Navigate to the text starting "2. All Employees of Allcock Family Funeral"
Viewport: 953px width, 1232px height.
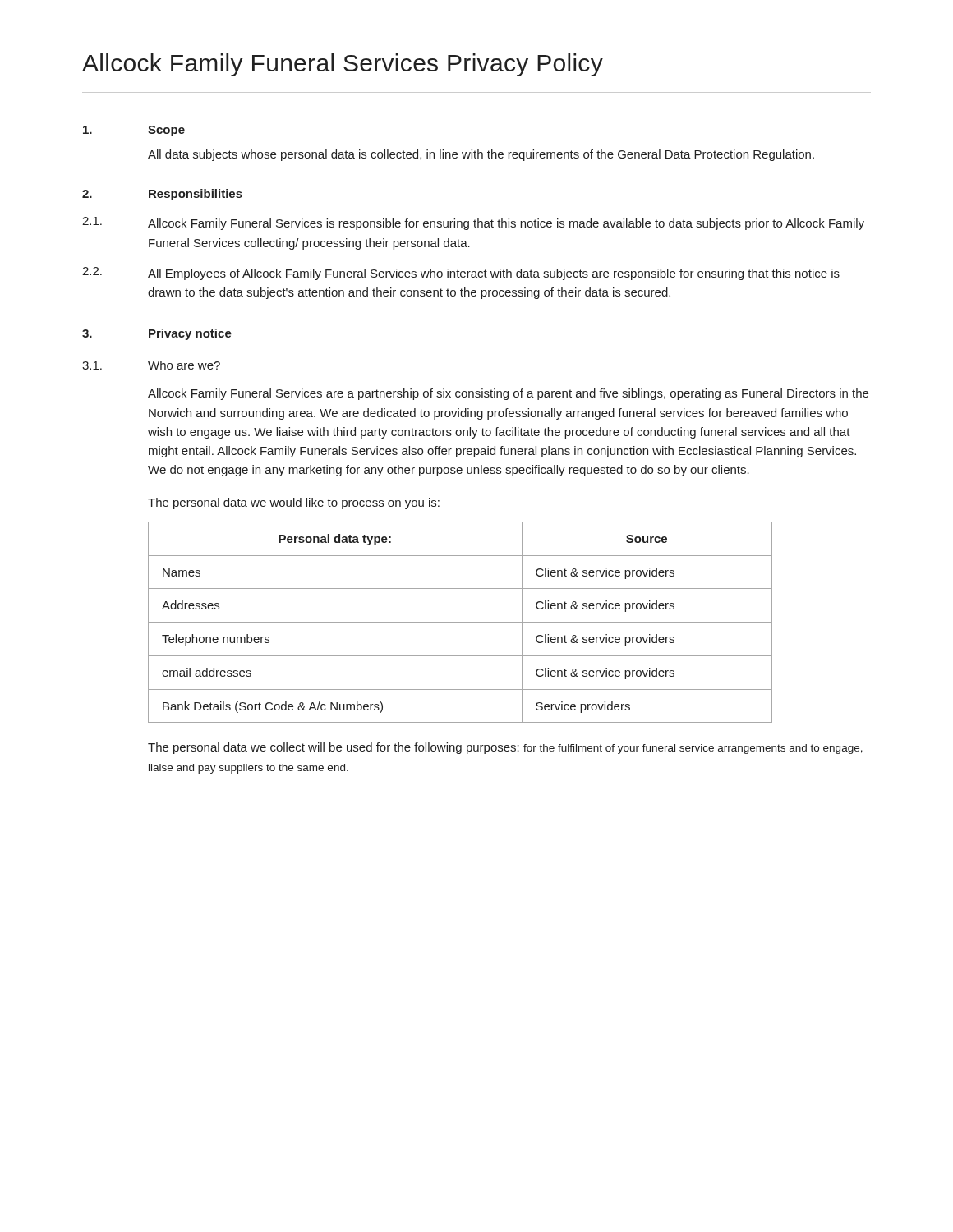pos(476,282)
